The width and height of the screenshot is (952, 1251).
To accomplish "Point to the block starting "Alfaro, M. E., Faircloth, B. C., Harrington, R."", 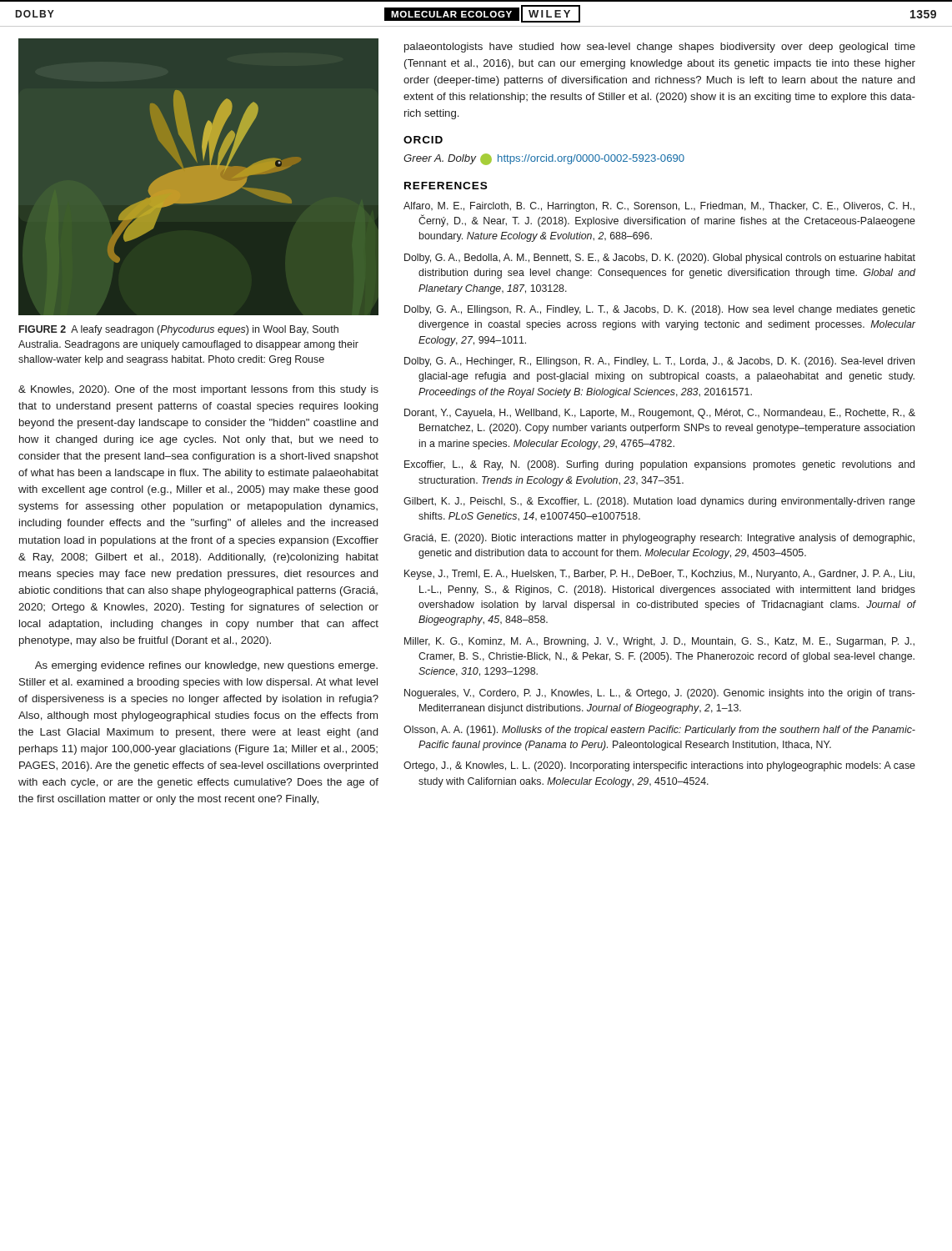I will coord(659,221).
